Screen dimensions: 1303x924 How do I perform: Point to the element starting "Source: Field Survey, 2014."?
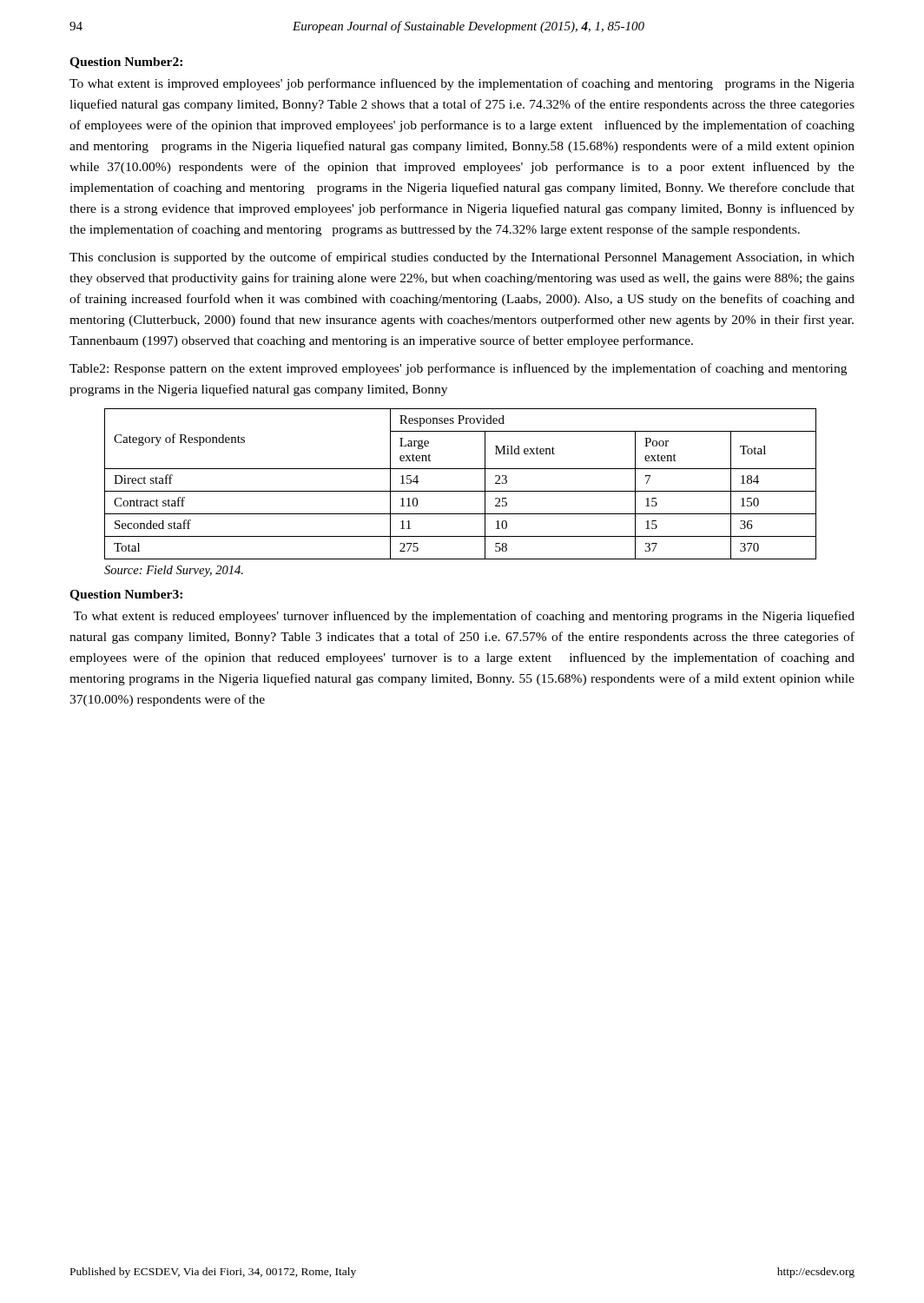(x=174, y=570)
